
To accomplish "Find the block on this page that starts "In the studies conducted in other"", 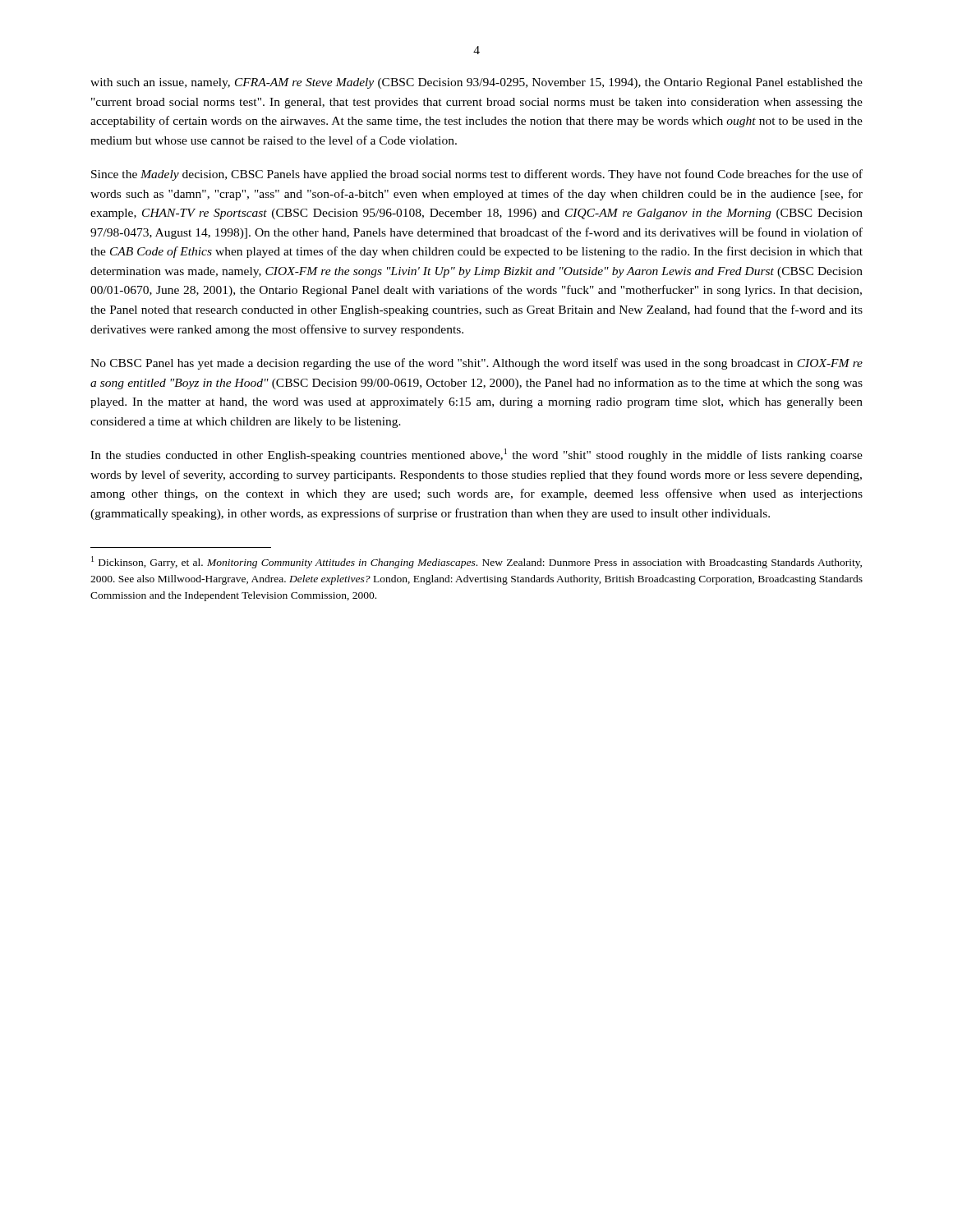I will click(x=476, y=483).
